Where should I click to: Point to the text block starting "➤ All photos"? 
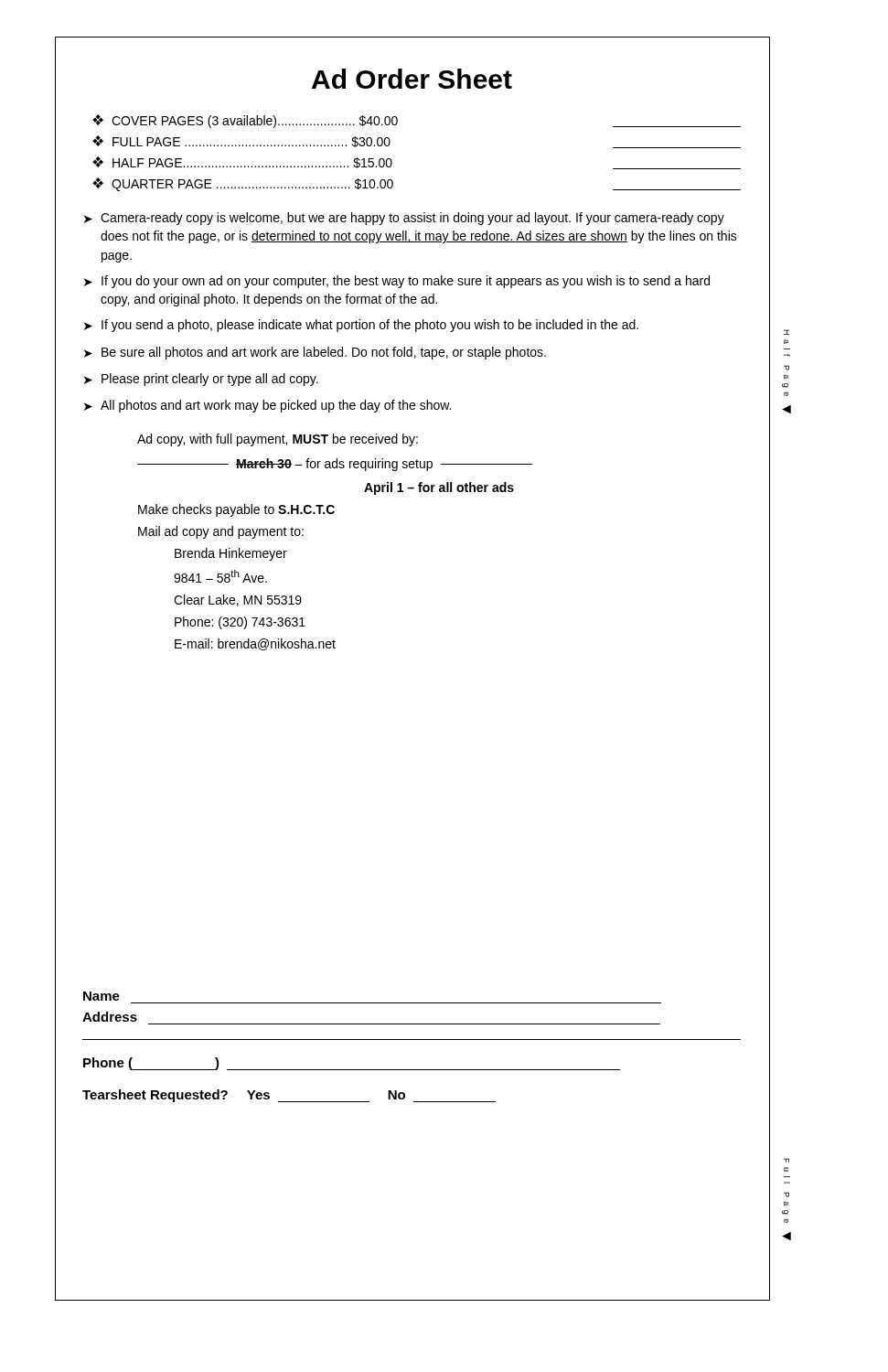(x=412, y=406)
